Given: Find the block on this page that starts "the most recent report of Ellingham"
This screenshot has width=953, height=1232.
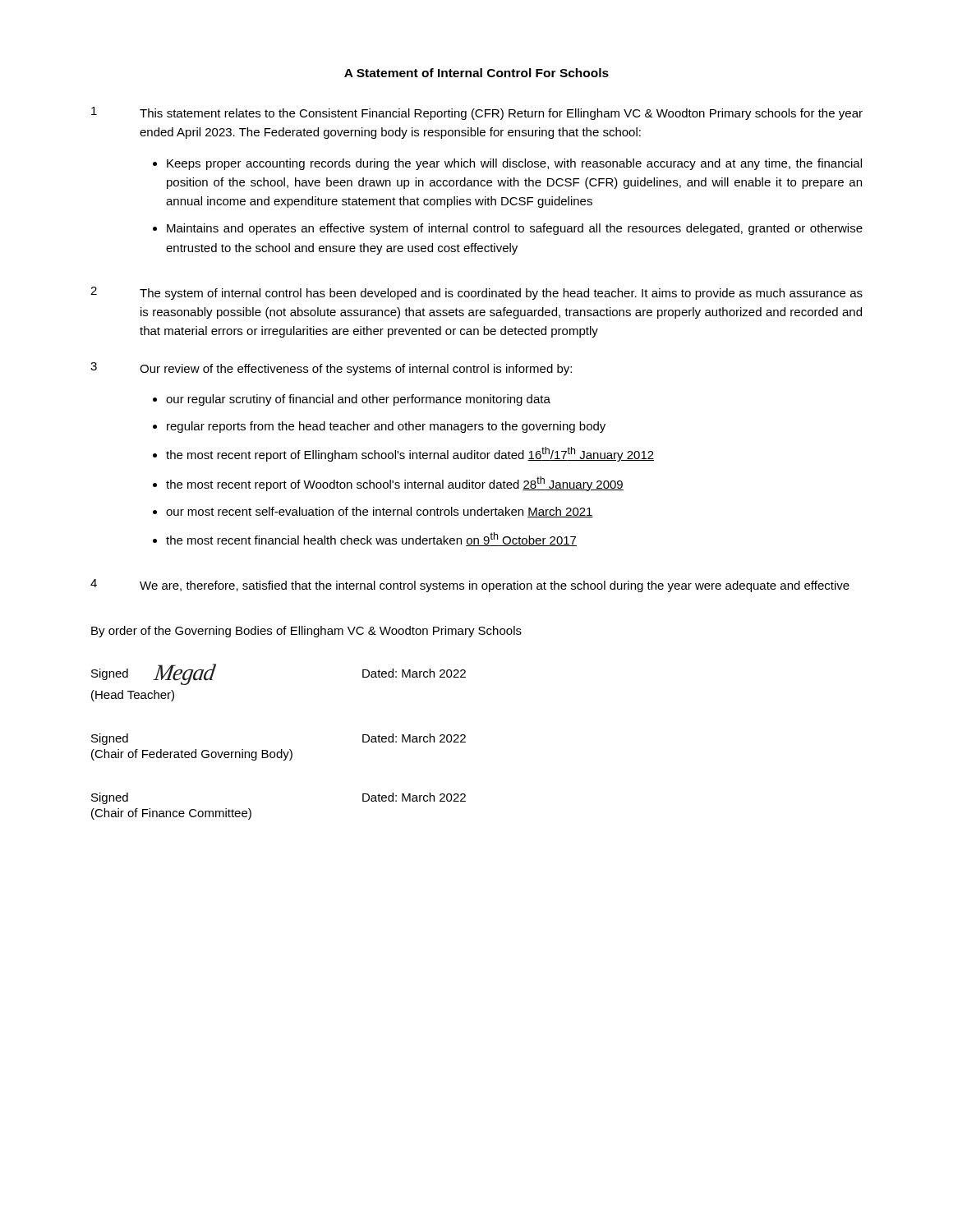Looking at the screenshot, I should [x=410, y=454].
